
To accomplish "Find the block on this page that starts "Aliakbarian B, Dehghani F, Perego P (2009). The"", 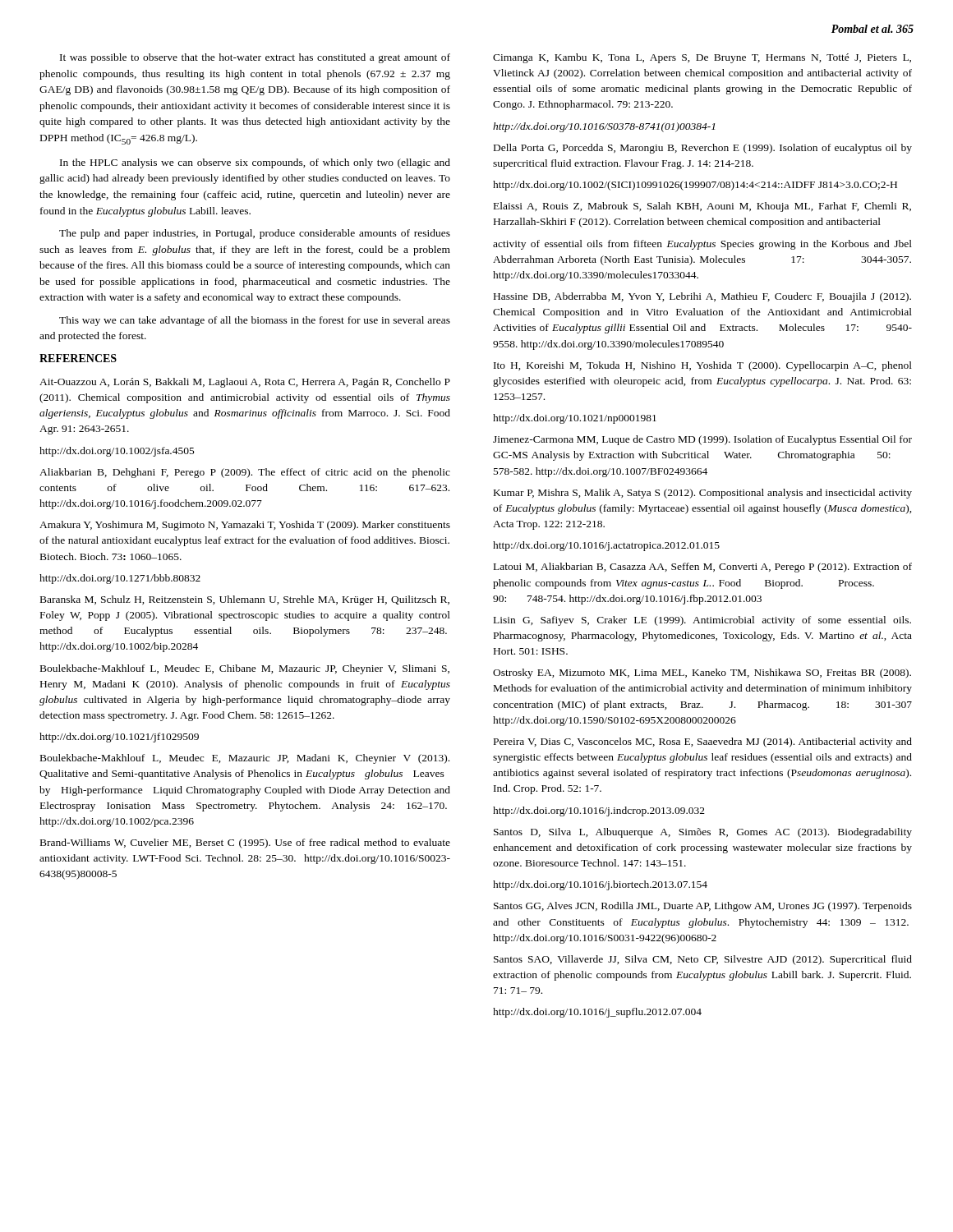I will 245,487.
